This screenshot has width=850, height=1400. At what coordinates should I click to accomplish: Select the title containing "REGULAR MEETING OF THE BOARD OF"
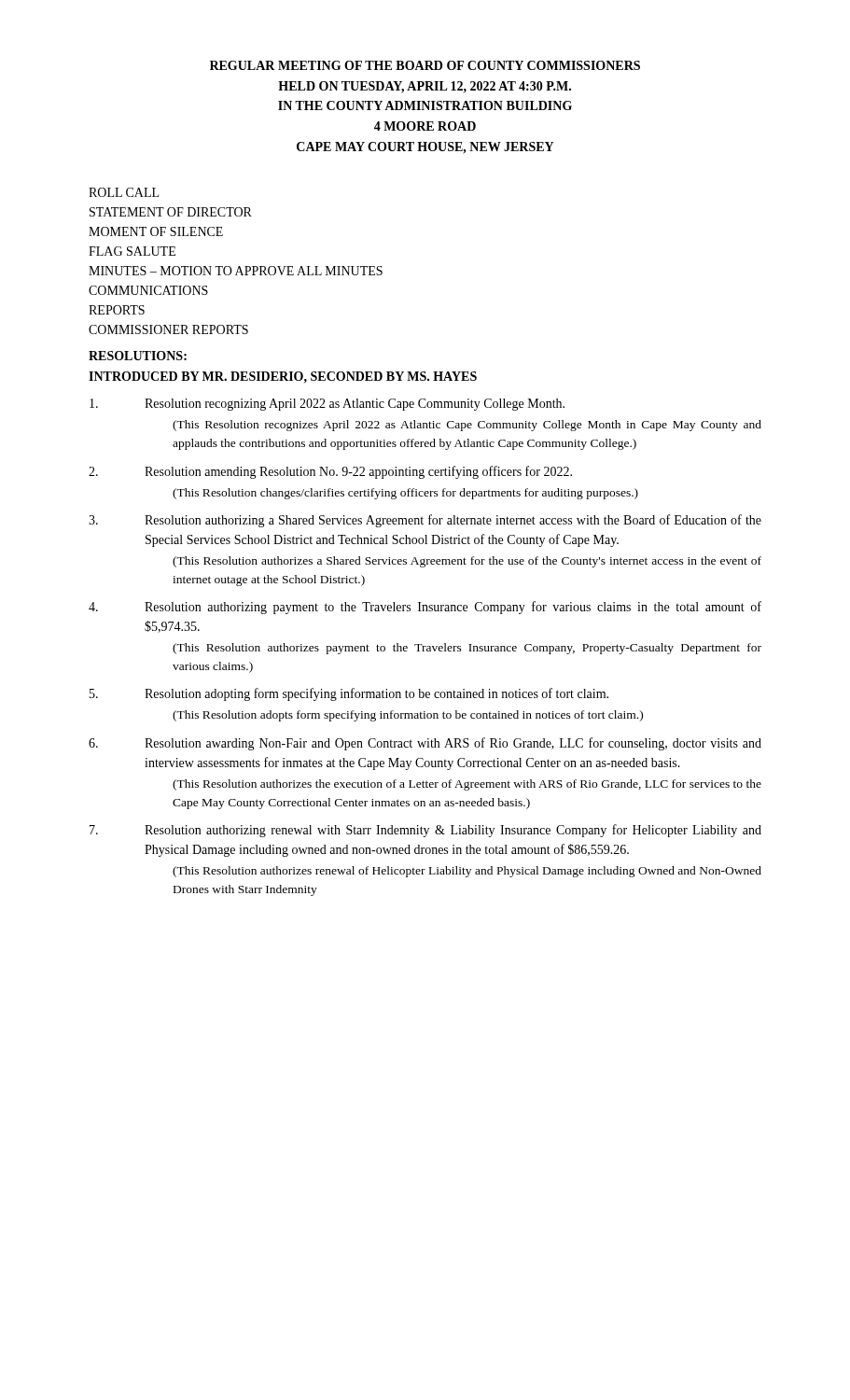[x=425, y=106]
